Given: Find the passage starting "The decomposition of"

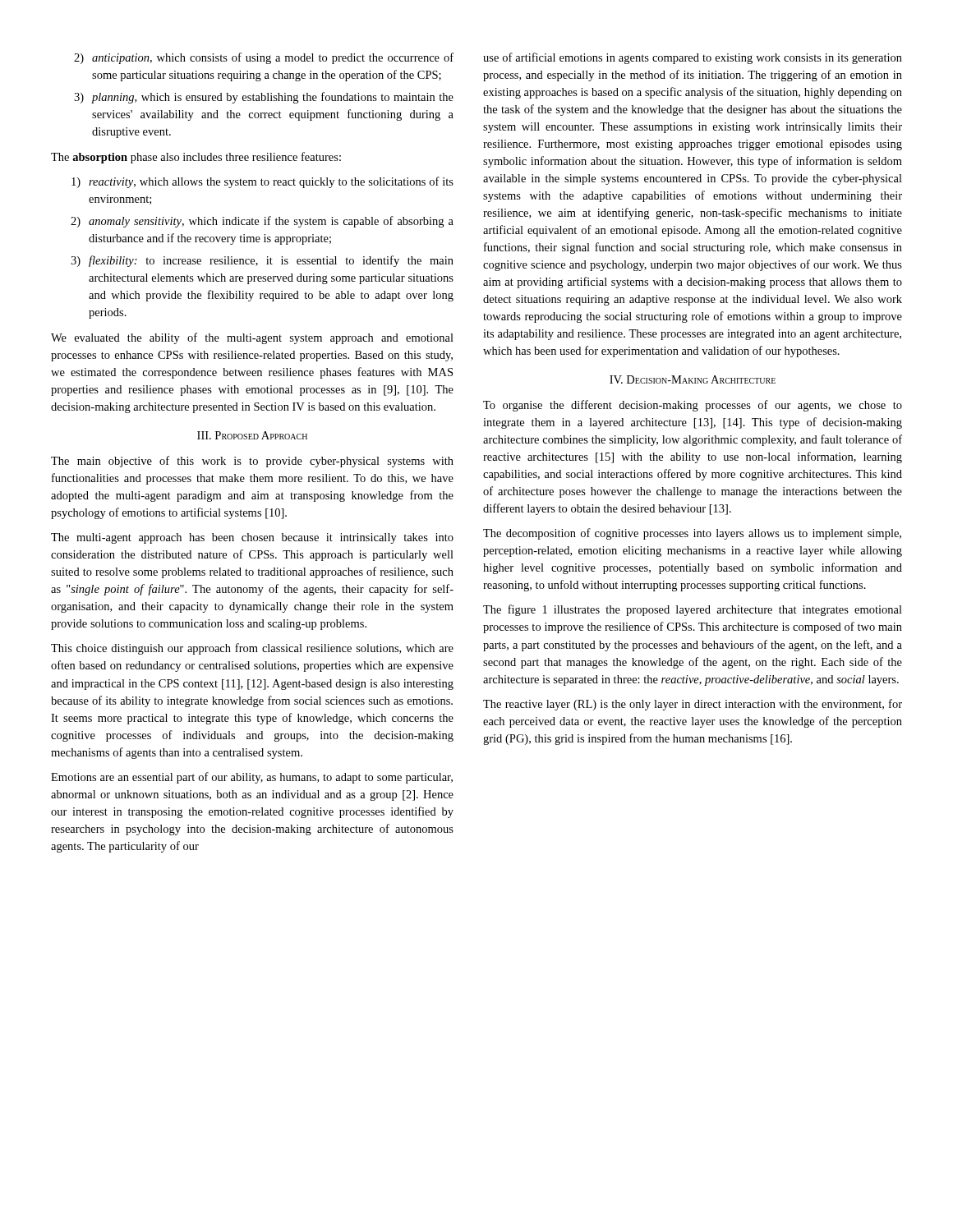Looking at the screenshot, I should [x=693, y=560].
